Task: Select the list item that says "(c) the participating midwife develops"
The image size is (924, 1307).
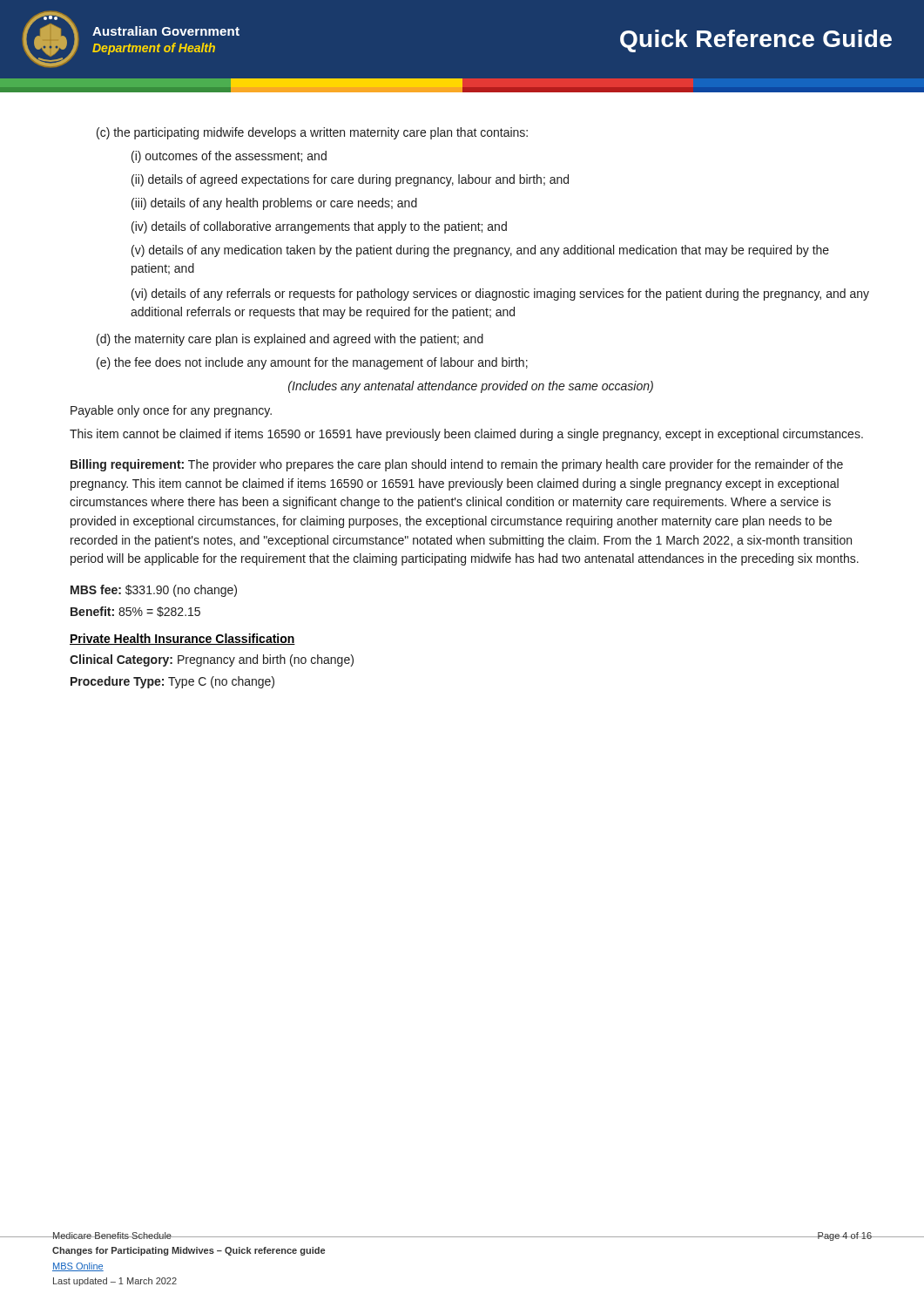Action: click(x=312, y=132)
